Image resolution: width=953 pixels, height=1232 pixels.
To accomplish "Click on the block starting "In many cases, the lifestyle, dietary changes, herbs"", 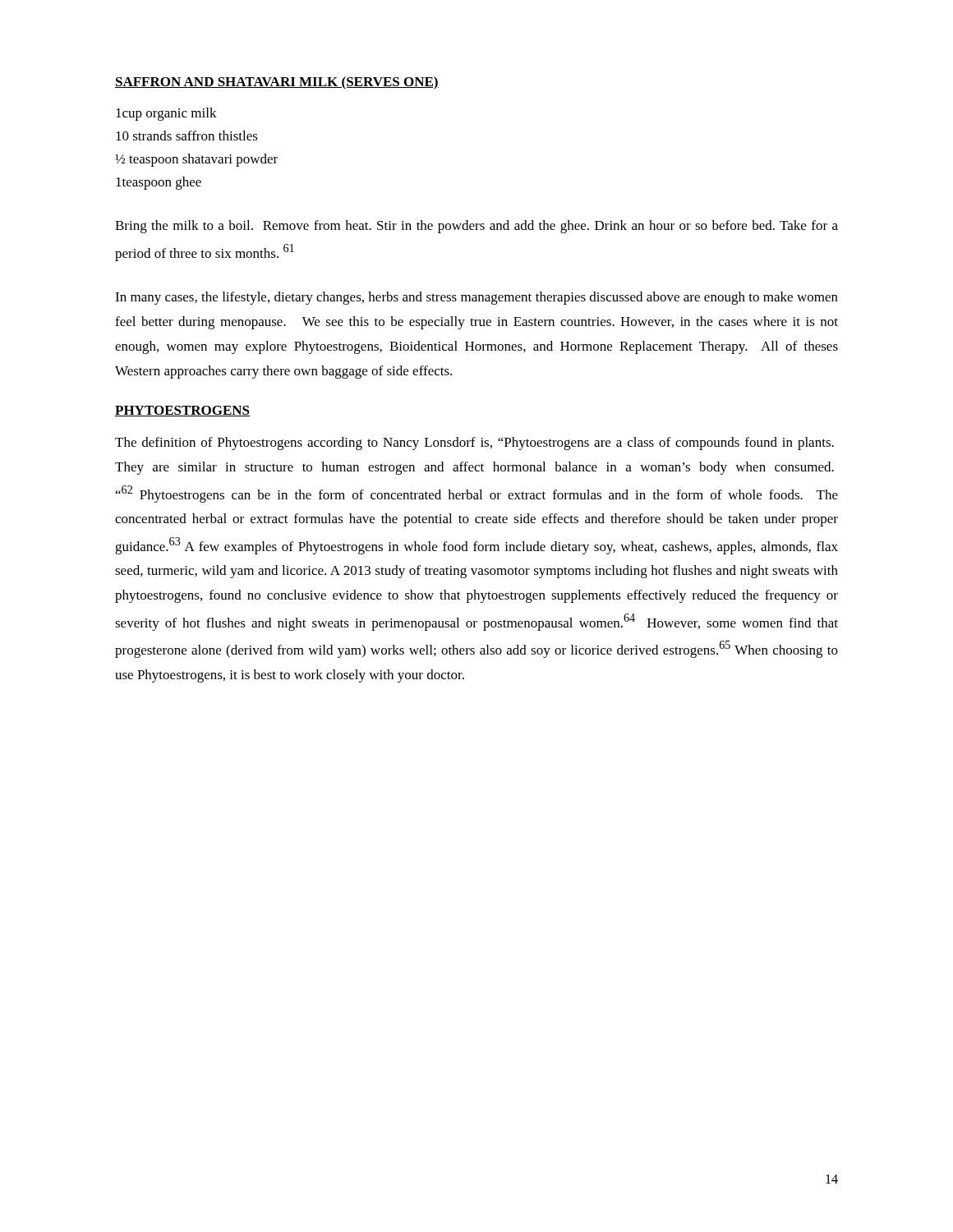I will (476, 334).
